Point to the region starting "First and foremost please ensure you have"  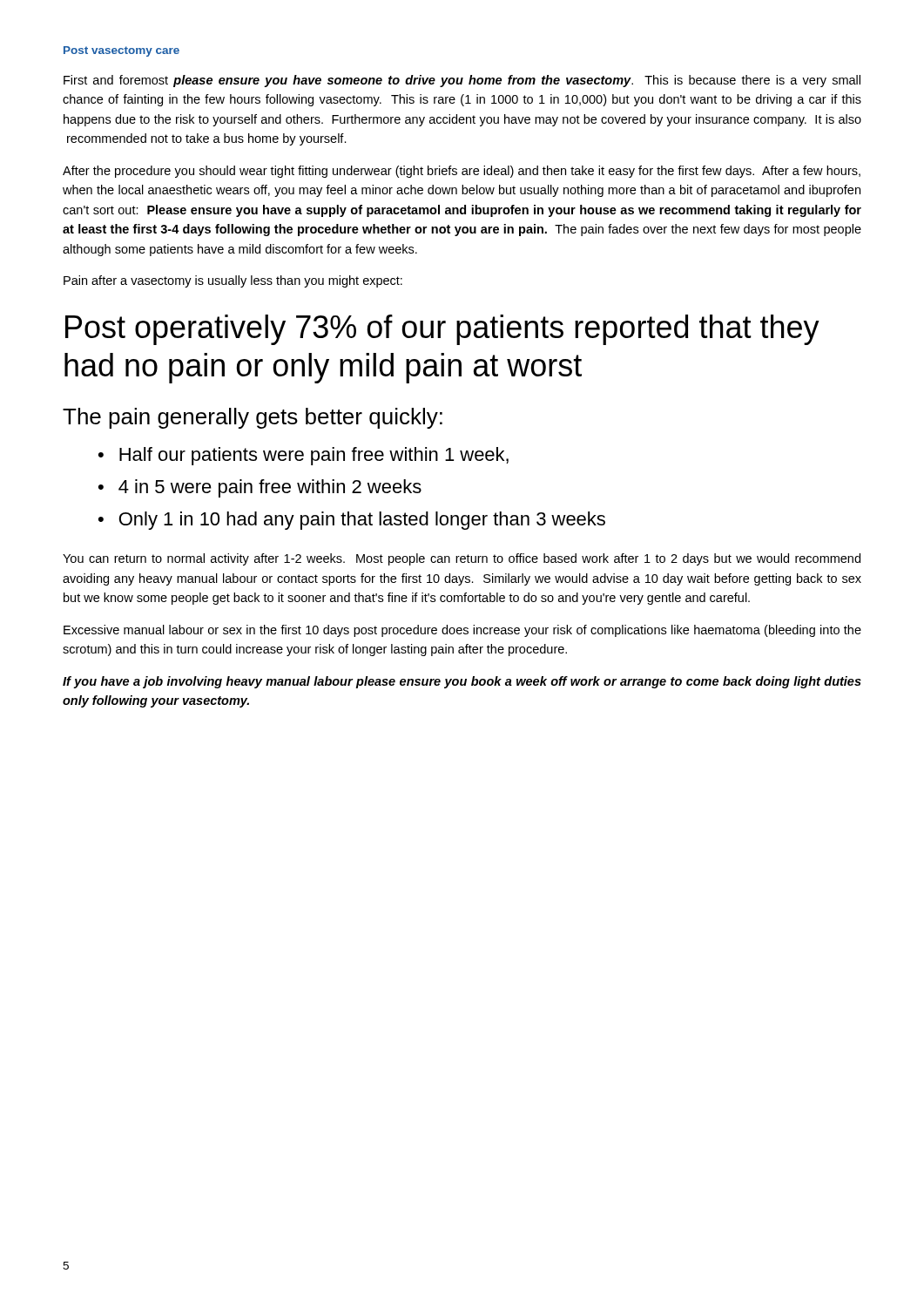(462, 110)
